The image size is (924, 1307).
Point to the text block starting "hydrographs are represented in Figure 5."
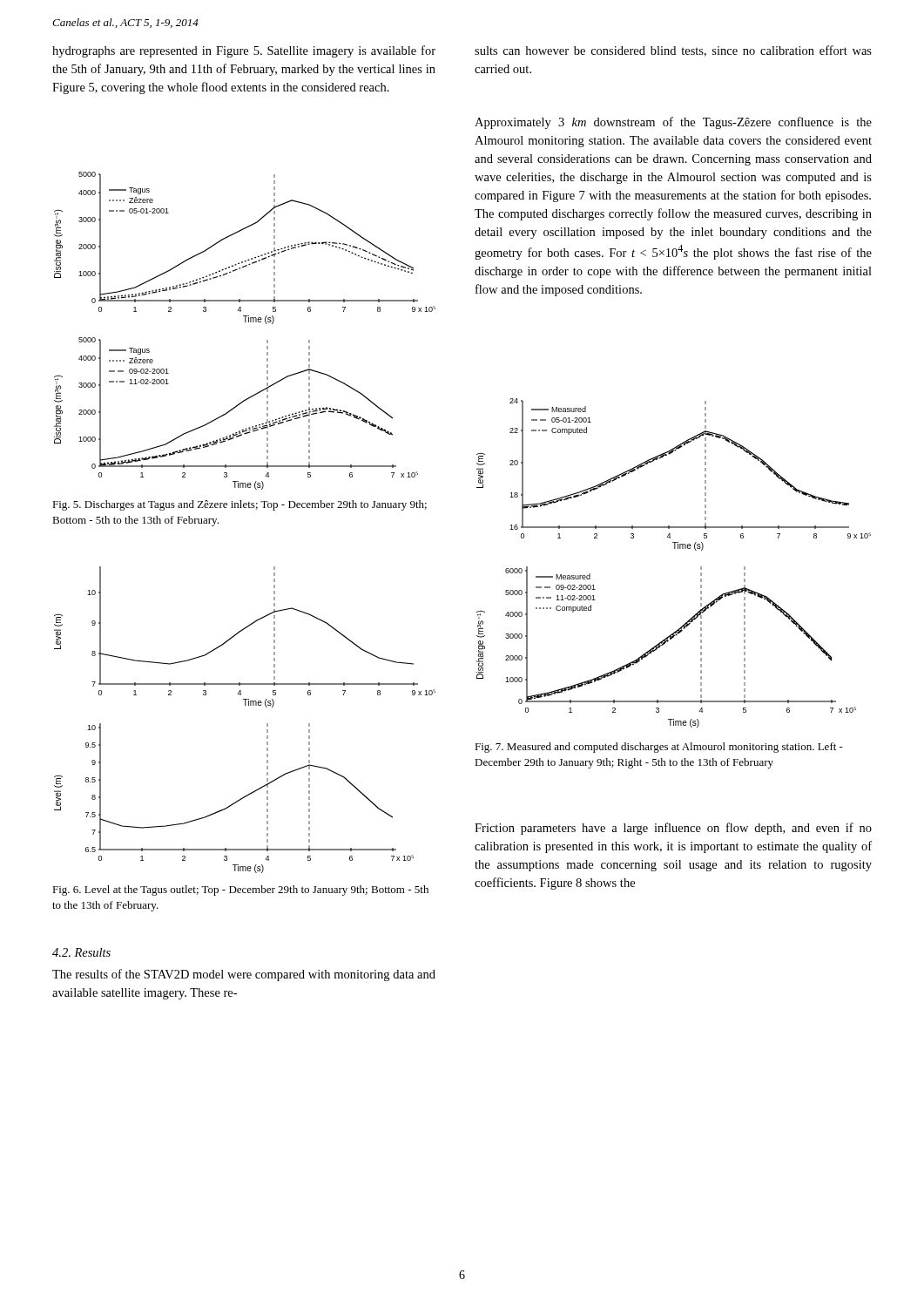pyautogui.click(x=244, y=69)
